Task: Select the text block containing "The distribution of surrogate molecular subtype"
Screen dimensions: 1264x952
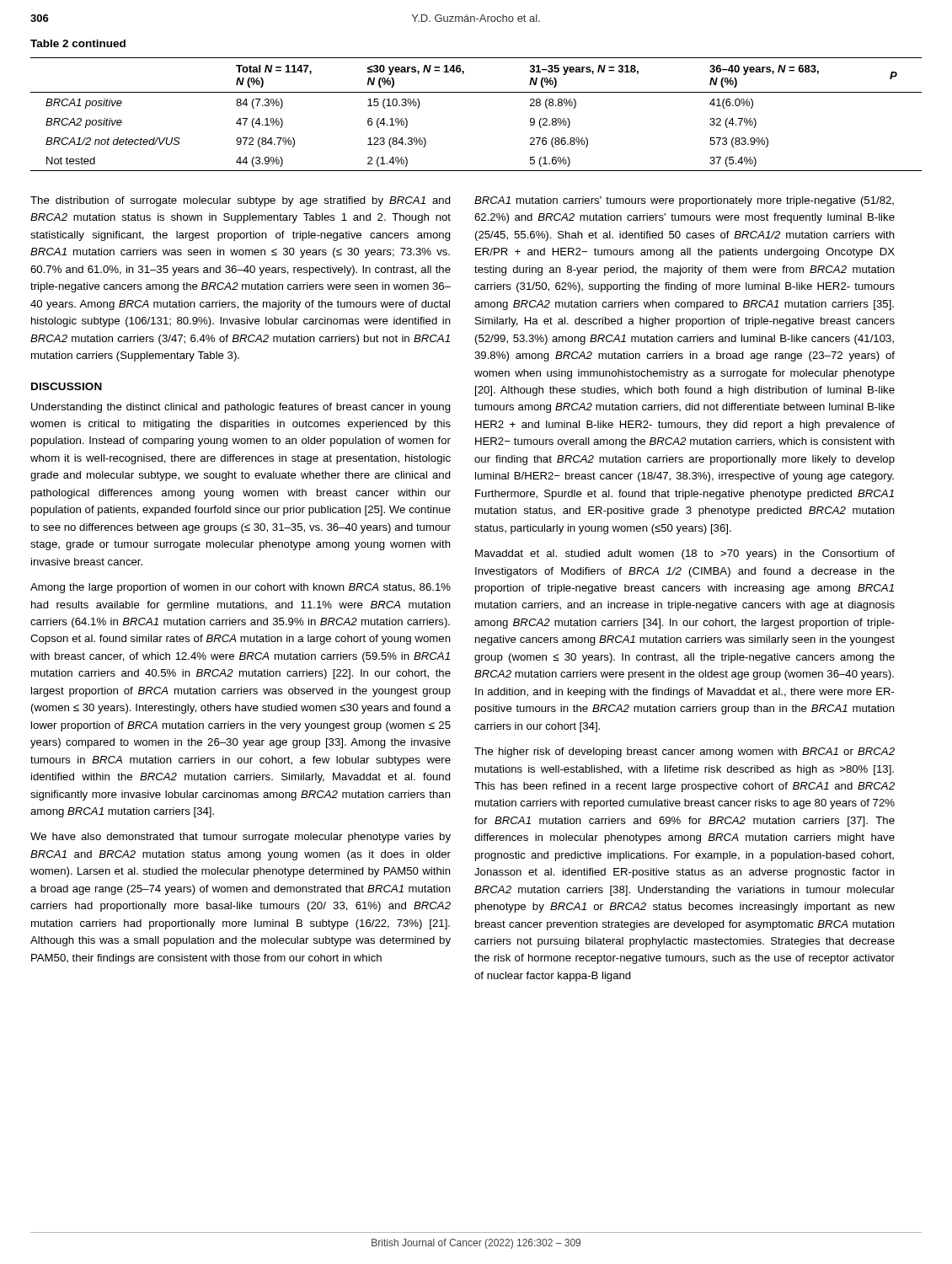Action: 241,278
